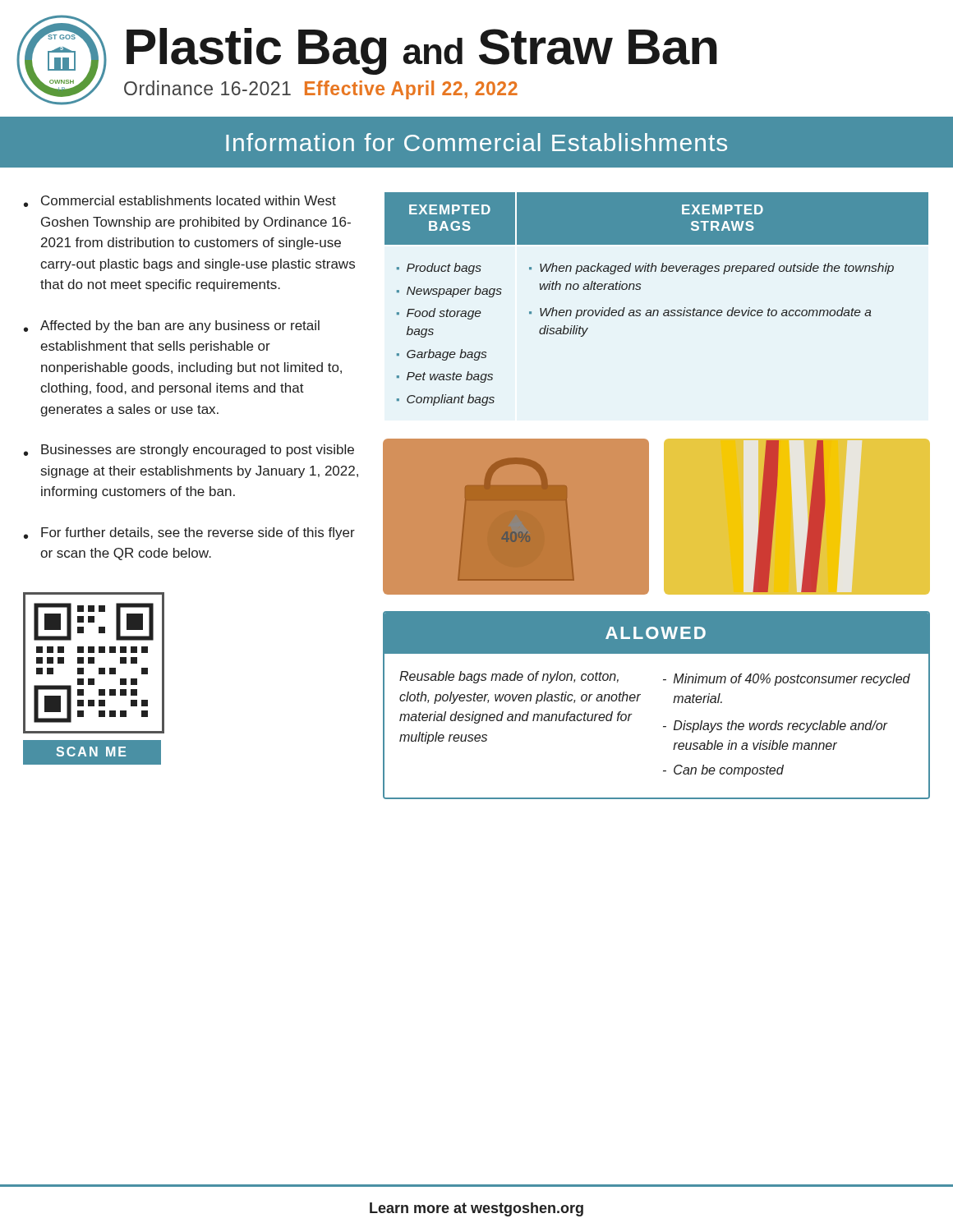Select the block starting "ALLOWED Reusable bags made of nylon,"
The height and width of the screenshot is (1232, 953).
coord(656,705)
